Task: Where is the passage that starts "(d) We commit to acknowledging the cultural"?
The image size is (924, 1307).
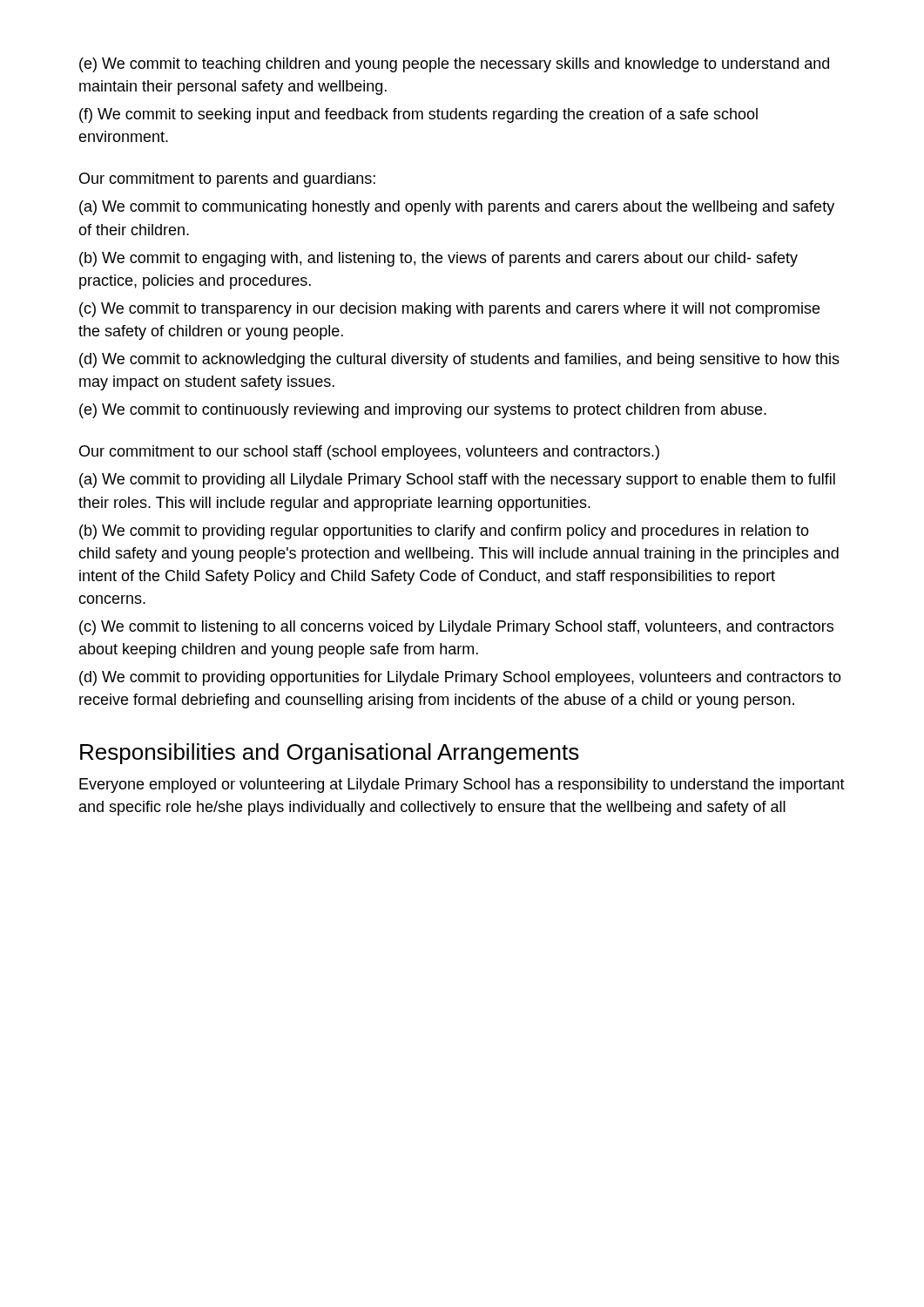Action: 459,370
